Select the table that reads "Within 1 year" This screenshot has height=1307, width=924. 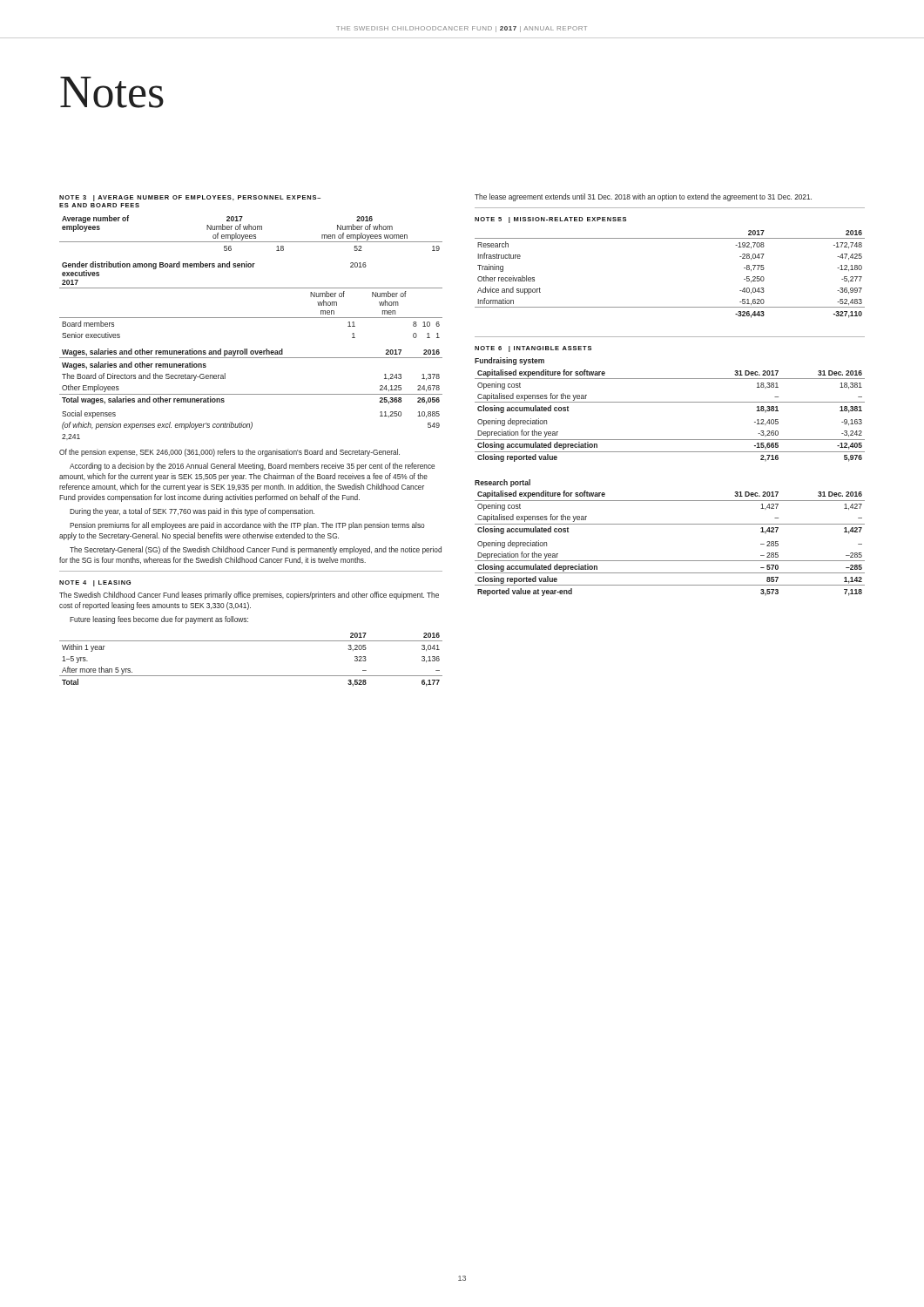pyautogui.click(x=251, y=658)
